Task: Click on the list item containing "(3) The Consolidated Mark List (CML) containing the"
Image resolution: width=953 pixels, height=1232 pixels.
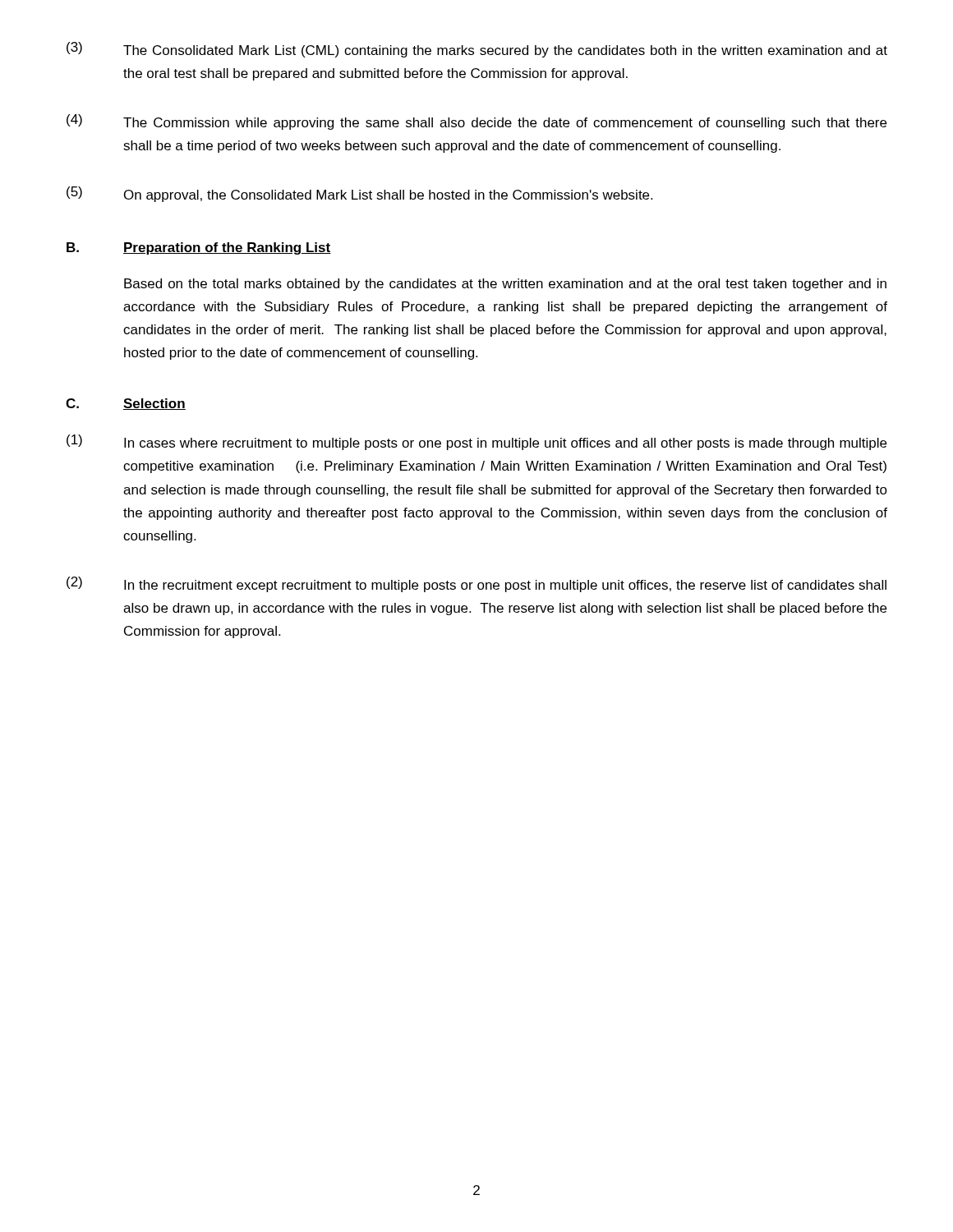Action: (x=476, y=62)
